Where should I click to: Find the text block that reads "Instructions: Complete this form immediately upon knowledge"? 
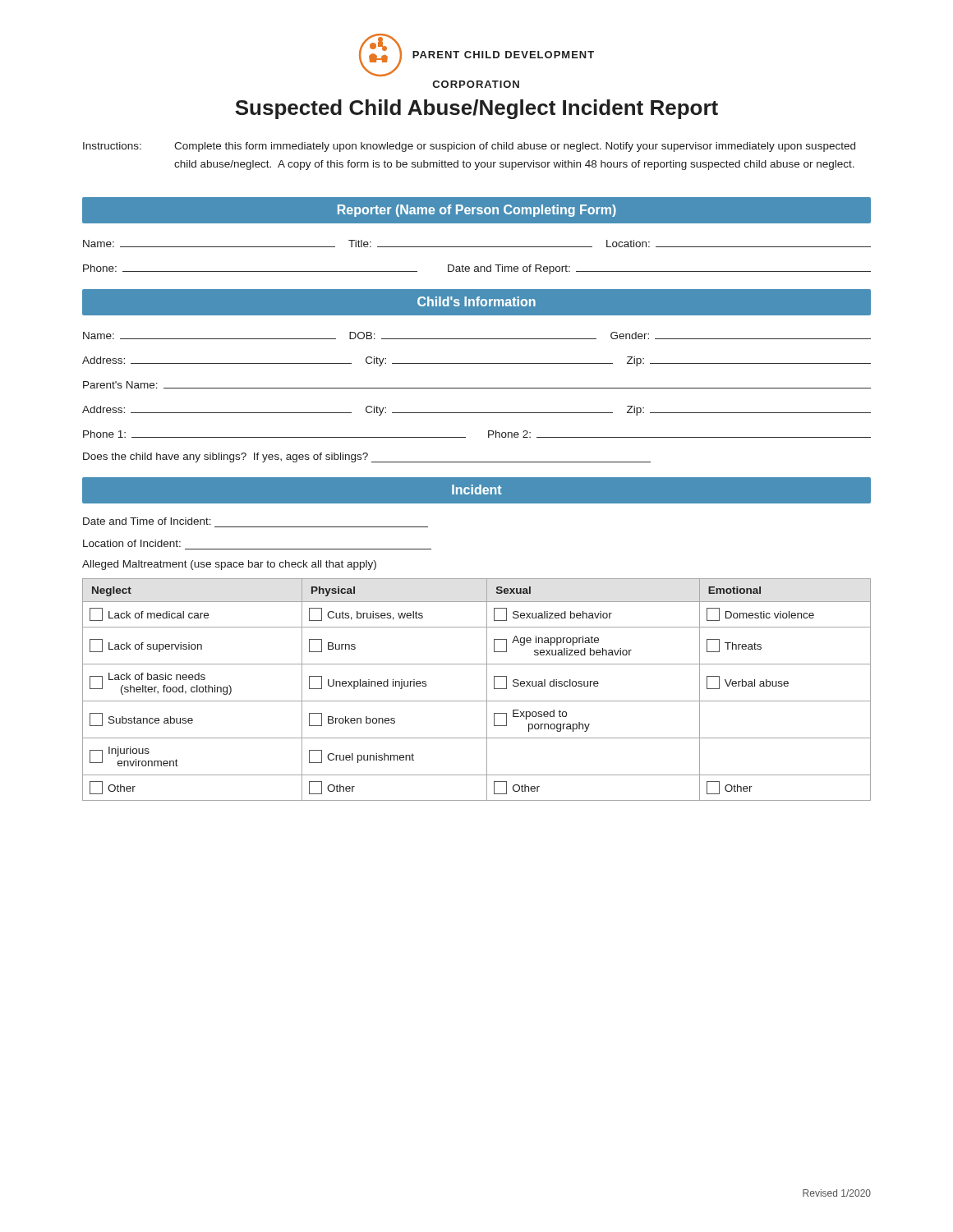(x=476, y=155)
